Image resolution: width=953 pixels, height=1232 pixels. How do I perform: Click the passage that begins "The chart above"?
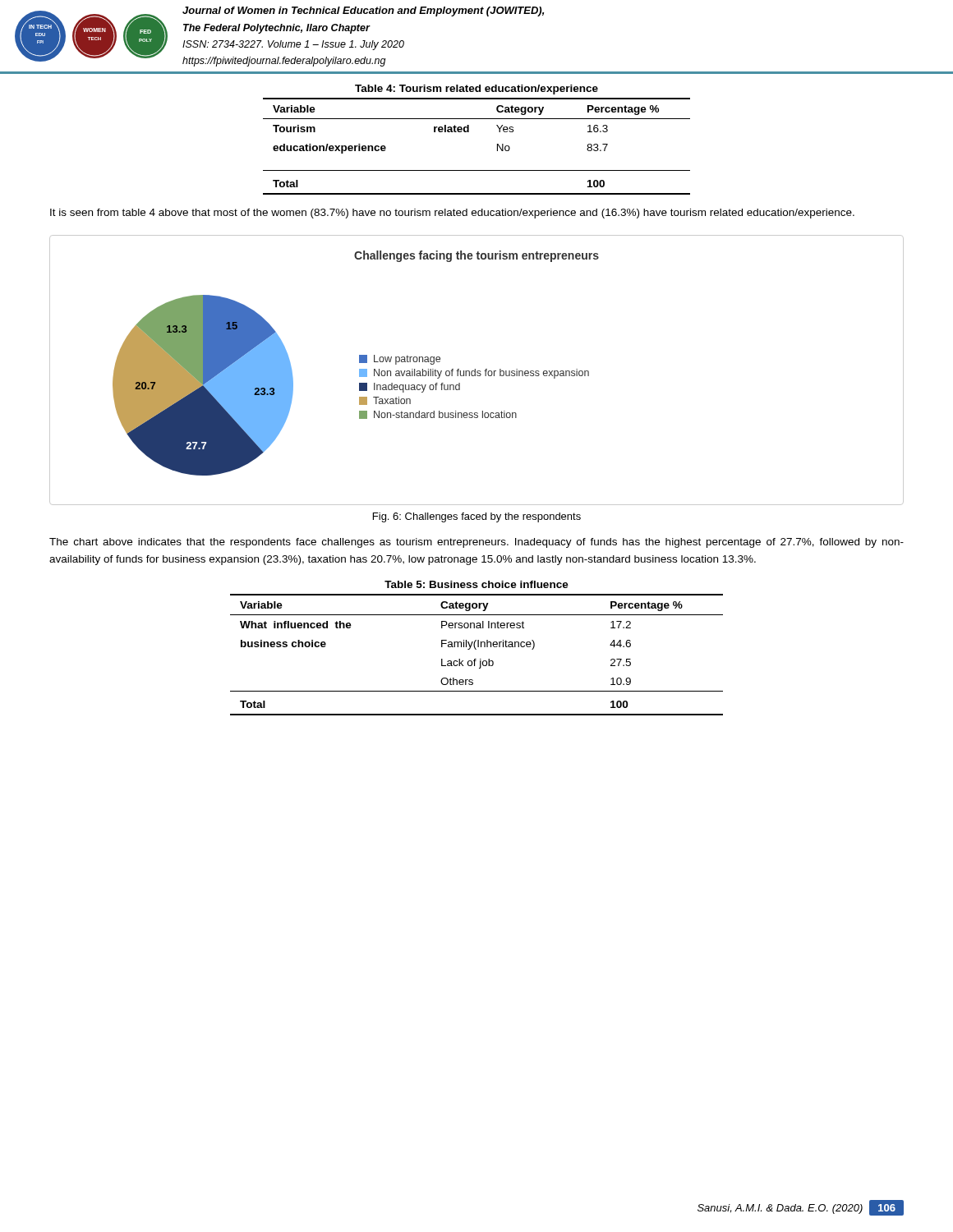[476, 550]
